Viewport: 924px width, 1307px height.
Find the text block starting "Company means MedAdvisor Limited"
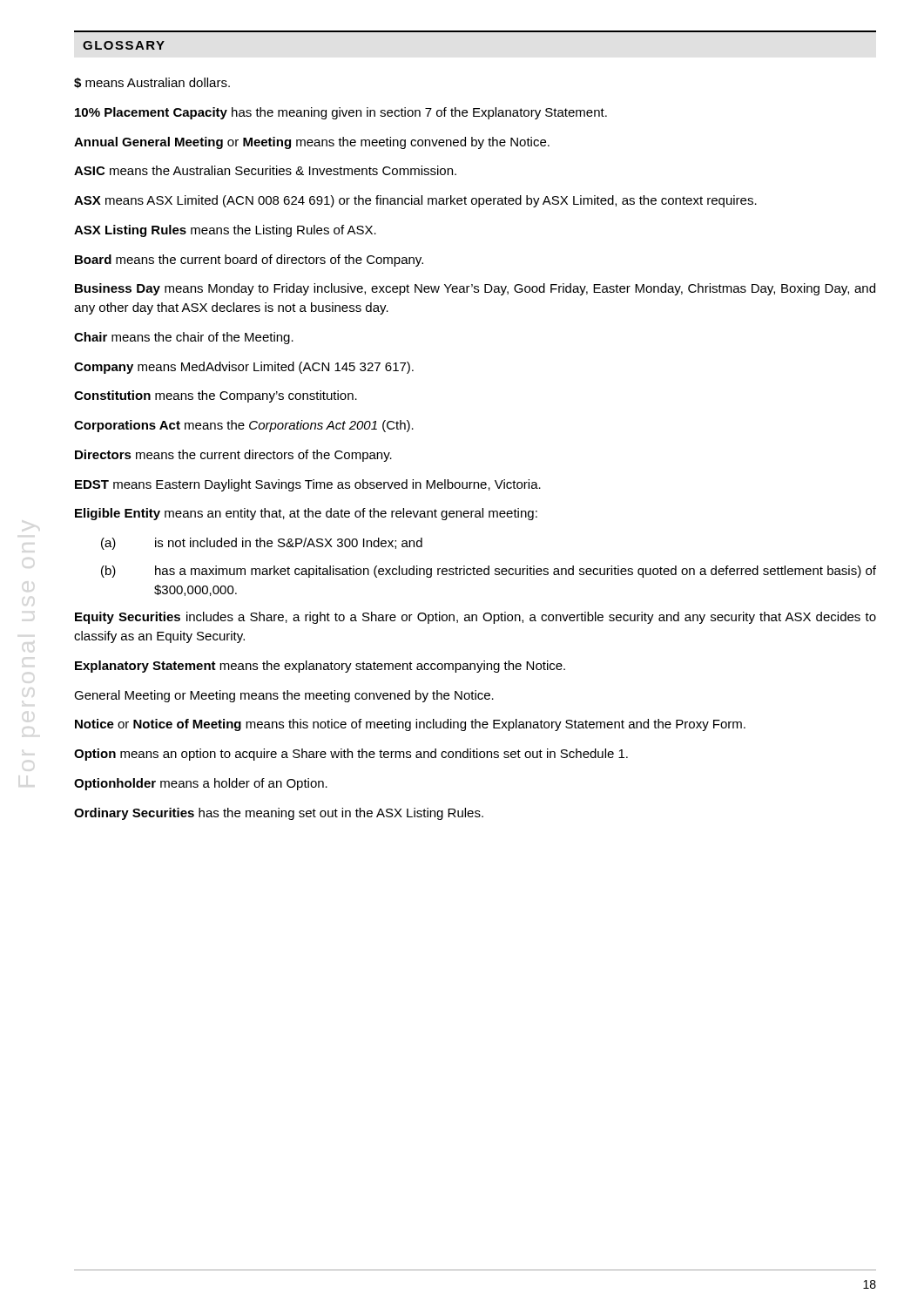(x=244, y=366)
